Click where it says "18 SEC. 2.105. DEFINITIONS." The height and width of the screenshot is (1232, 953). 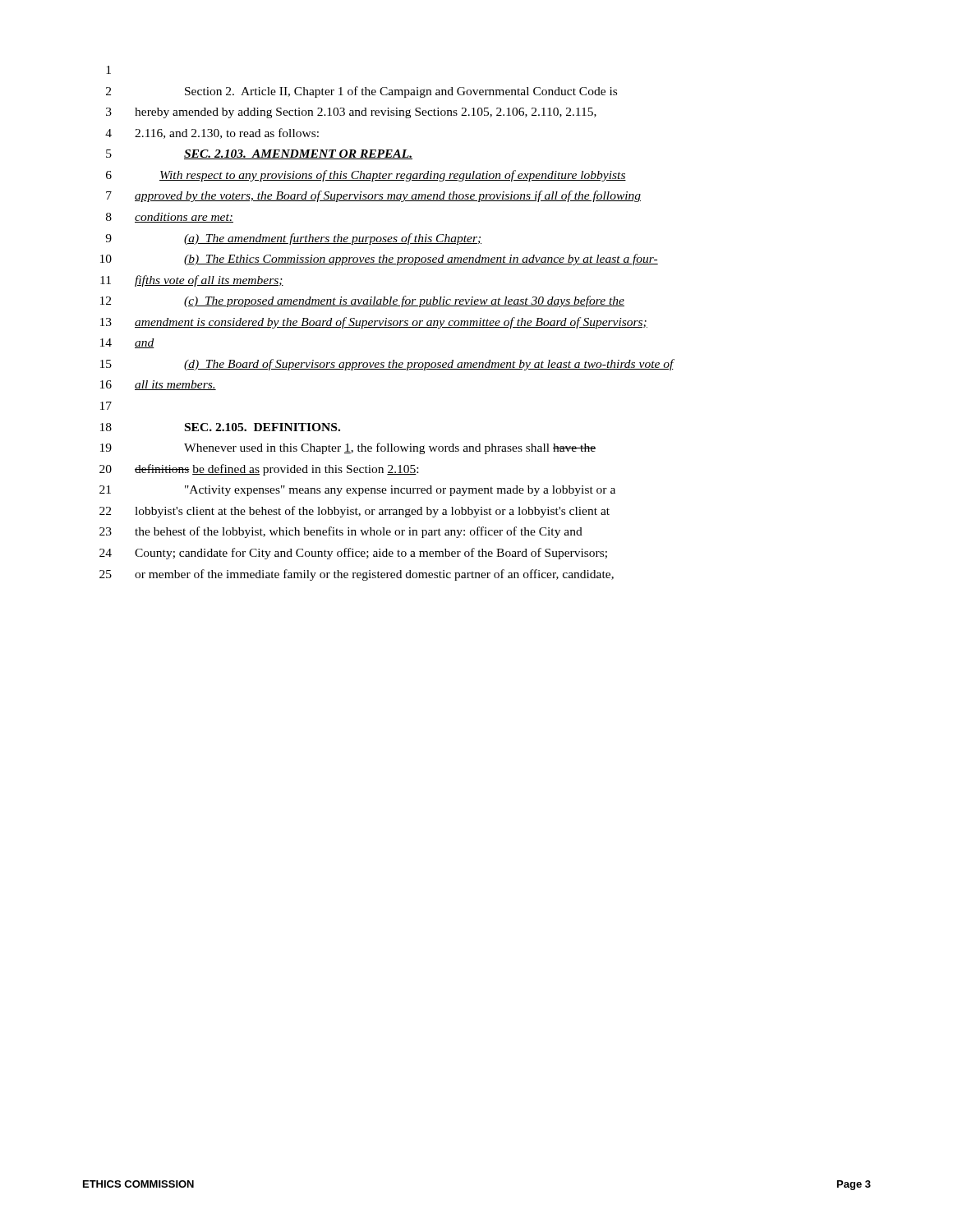(220, 427)
